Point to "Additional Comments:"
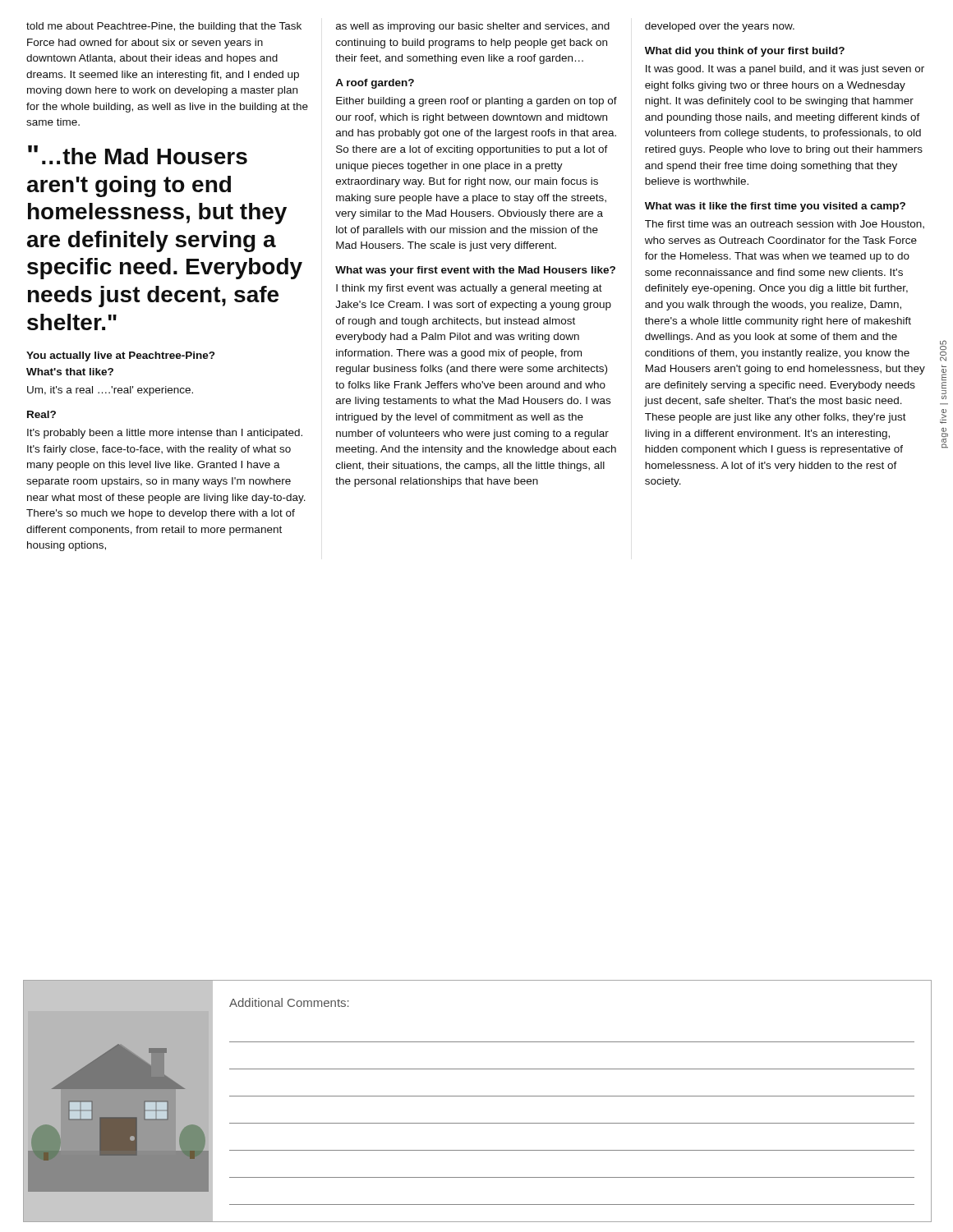Viewport: 953px width, 1232px height. pos(289,1003)
